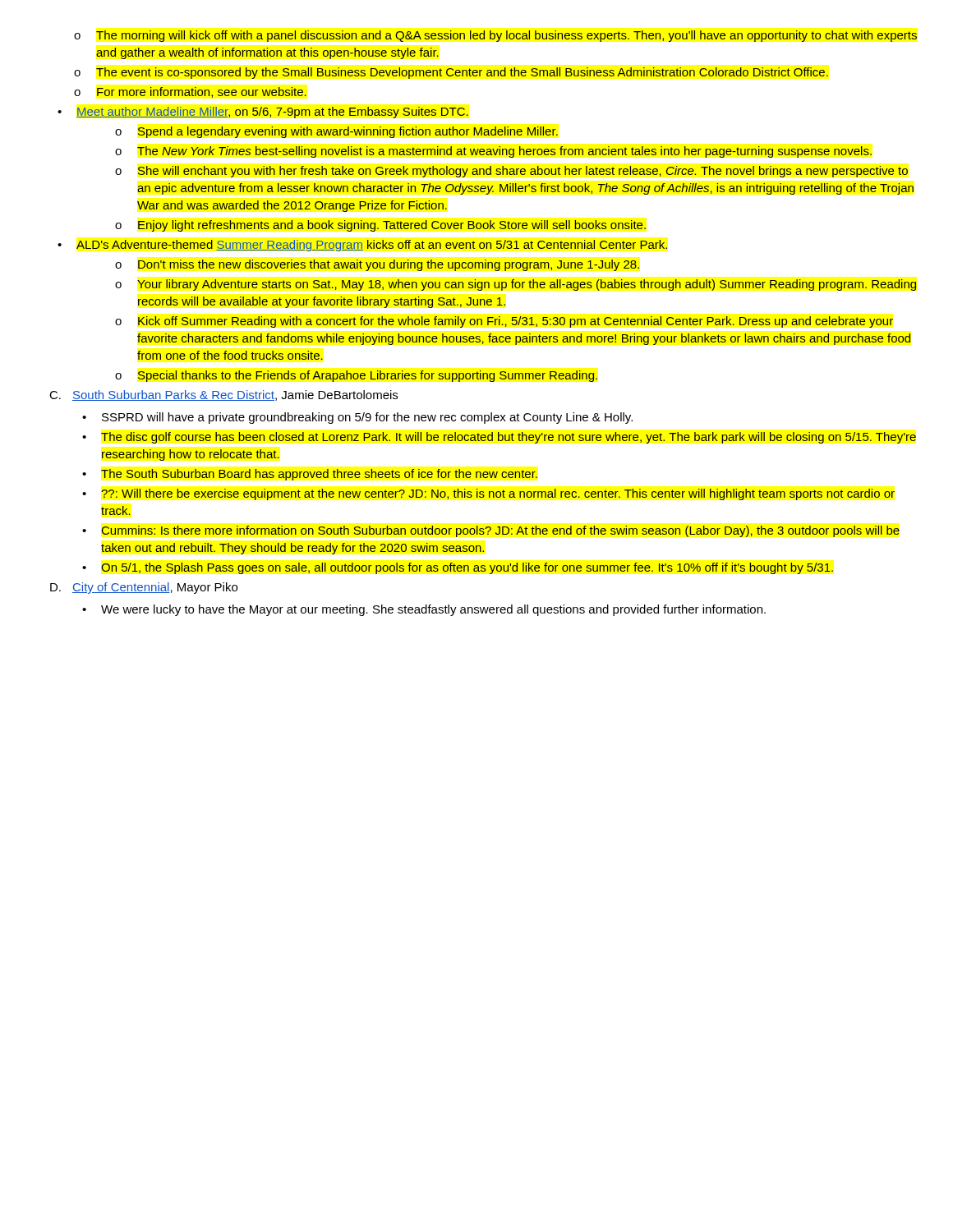Navigate to the text starting "• ALD's Adventure-themed Summer Reading Program"
The image size is (953, 1232).
(x=489, y=244)
